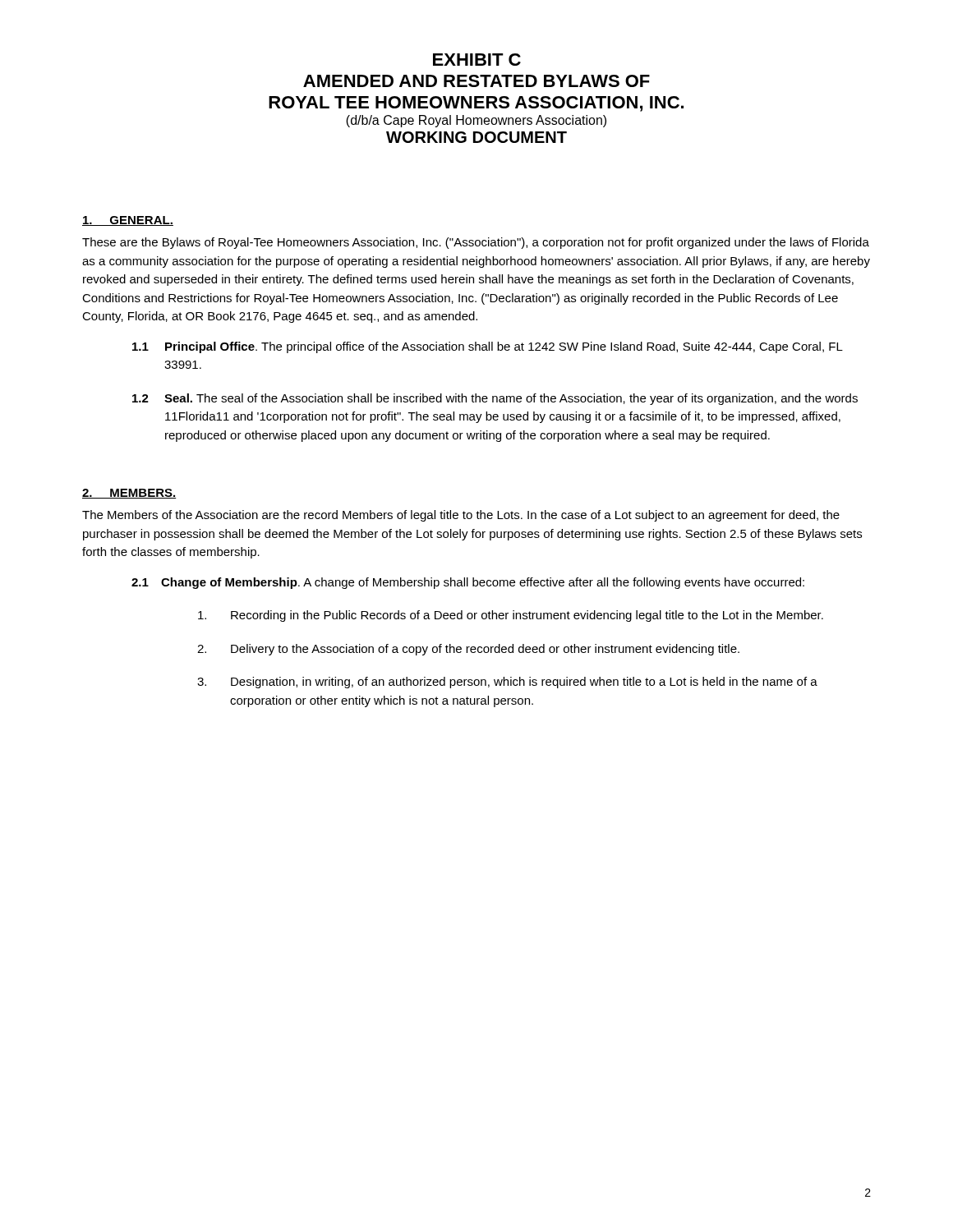This screenshot has height=1232, width=953.
Task: Locate the list item with the text "2.Delivery to the Association of a copy"
Action: (x=530, y=649)
